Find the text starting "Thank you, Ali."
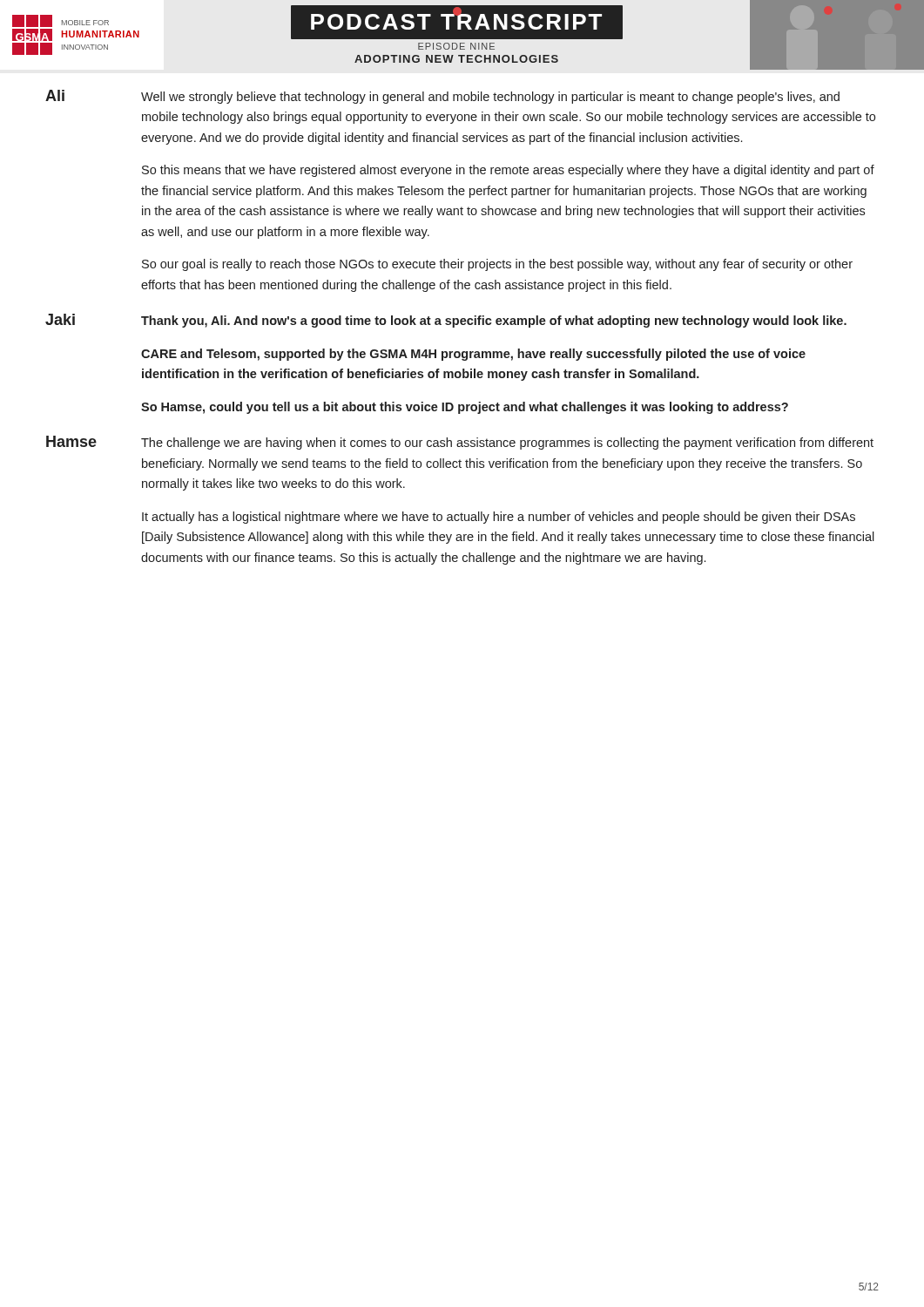 coord(510,364)
